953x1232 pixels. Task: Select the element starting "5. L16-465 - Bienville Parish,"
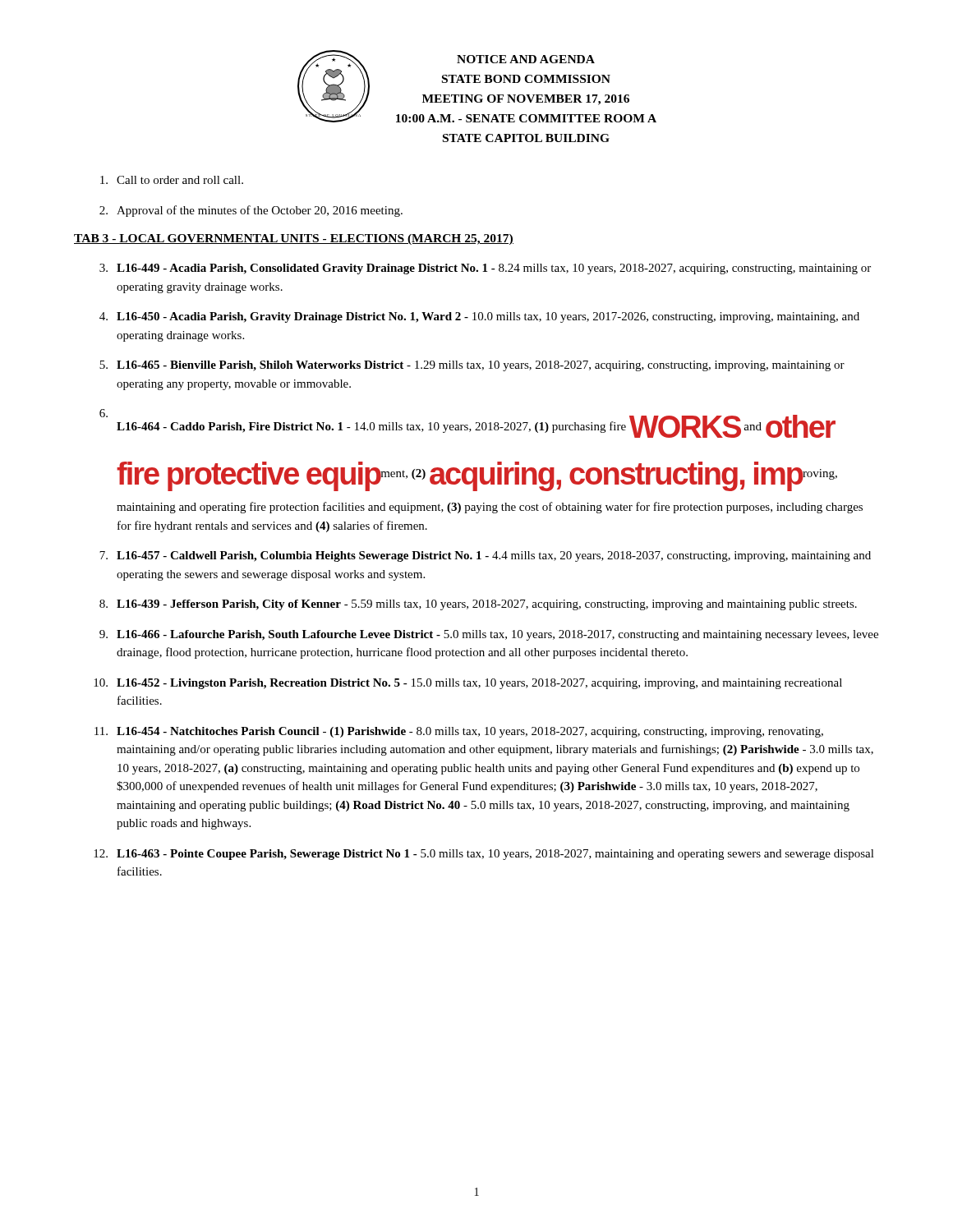pos(476,374)
